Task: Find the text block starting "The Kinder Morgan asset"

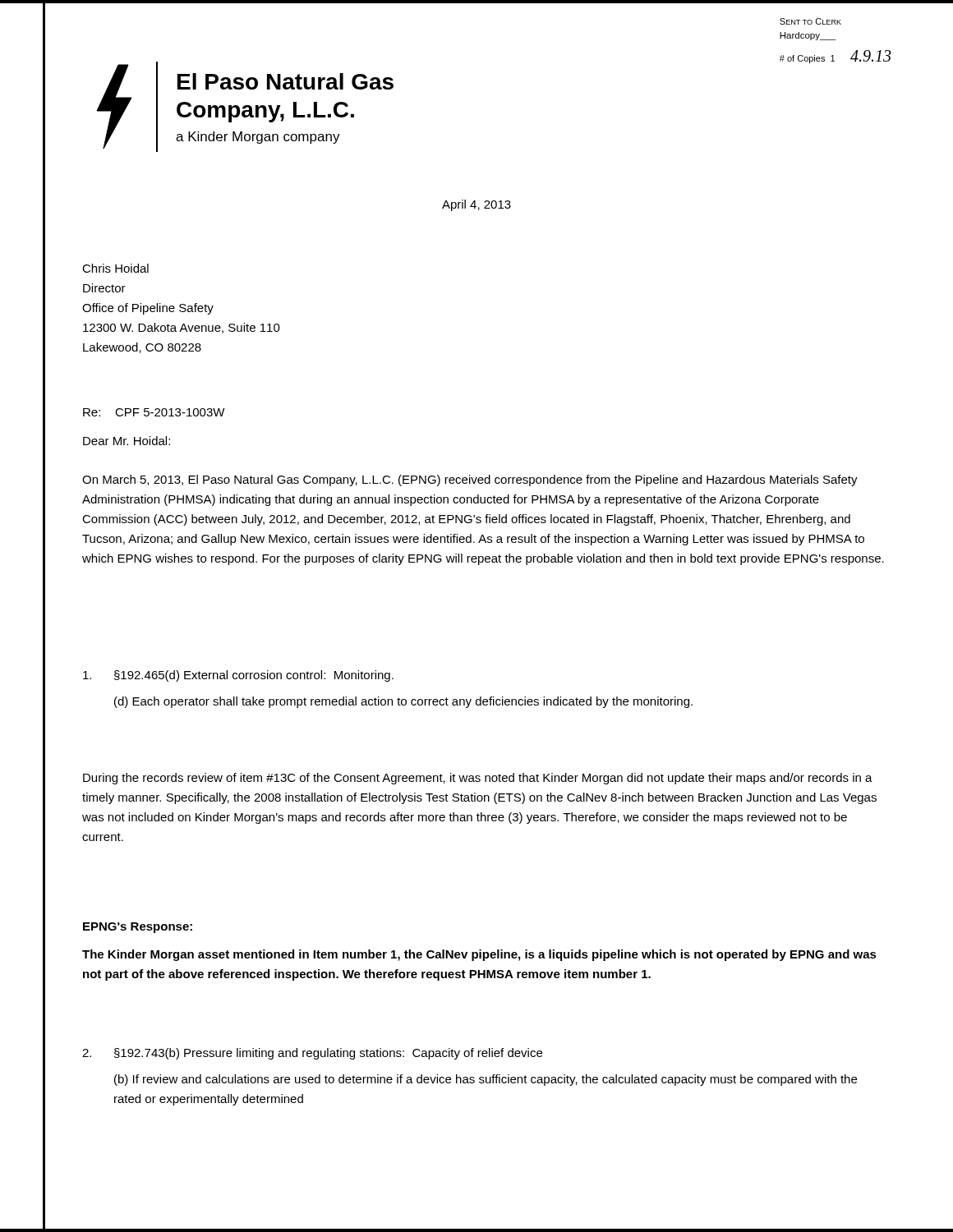Action: coord(479,964)
